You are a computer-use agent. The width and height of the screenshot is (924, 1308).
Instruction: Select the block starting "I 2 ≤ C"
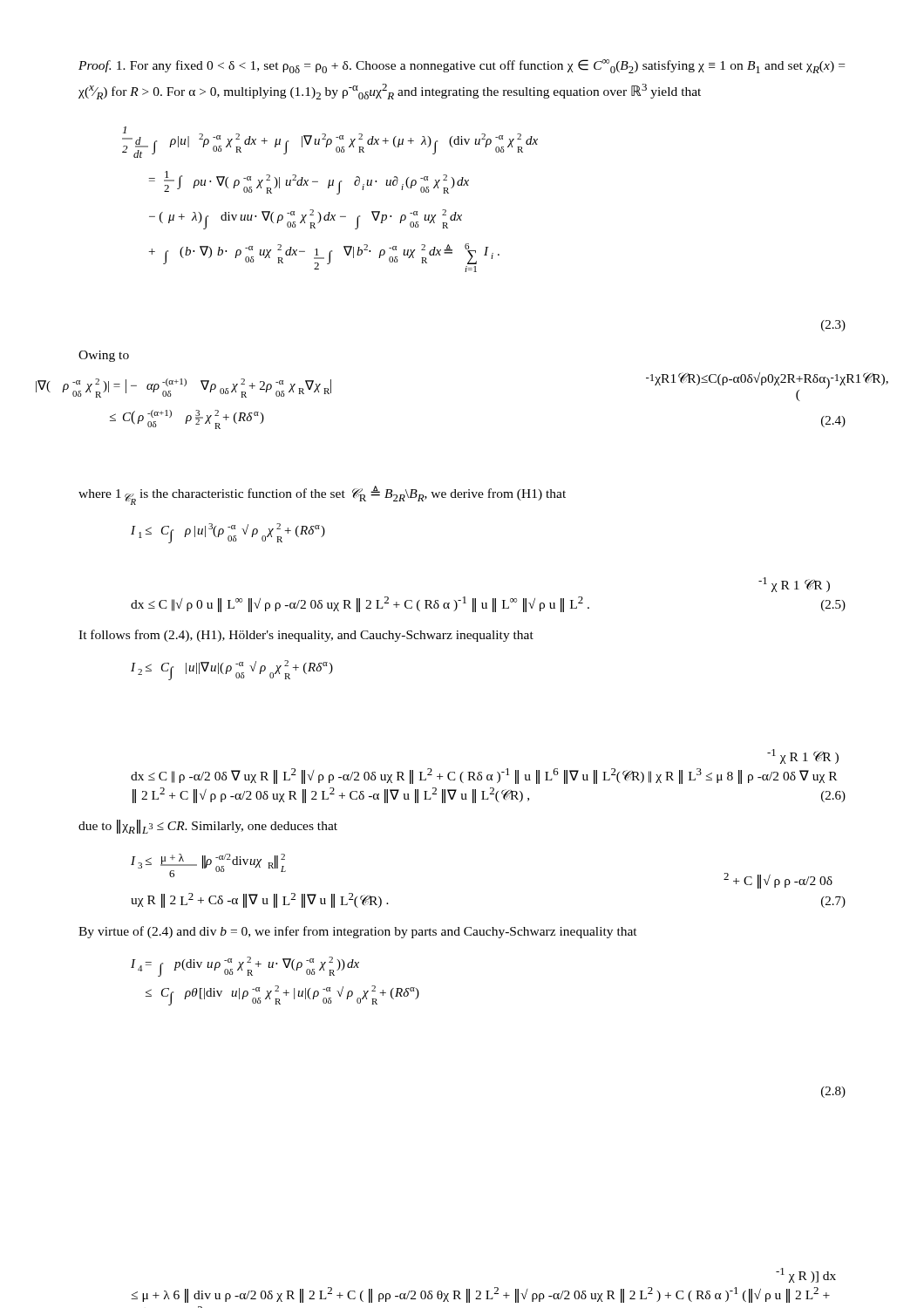pyautogui.click(x=232, y=670)
